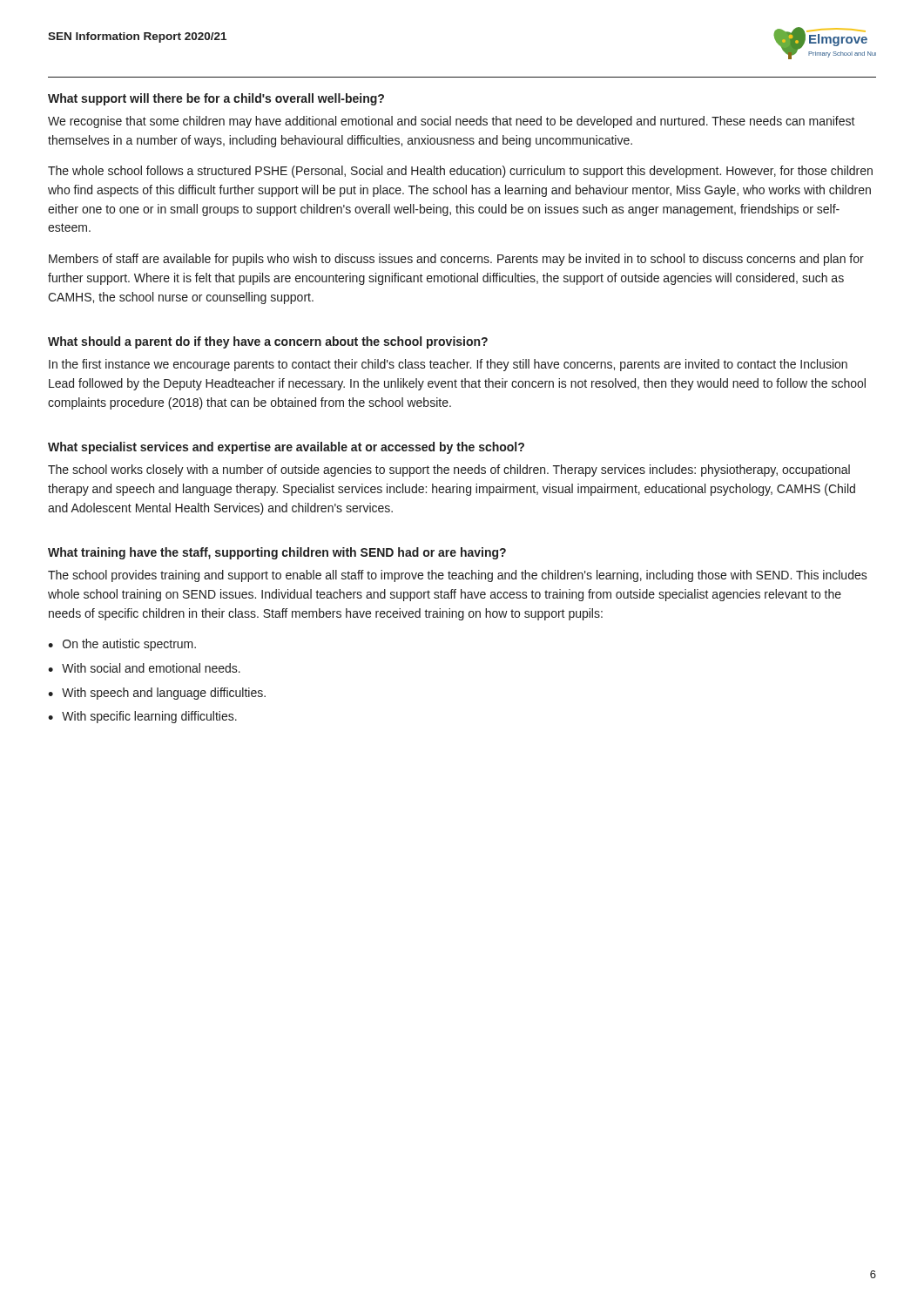Point to the element starting "What should a"
924x1307 pixels.
point(268,342)
